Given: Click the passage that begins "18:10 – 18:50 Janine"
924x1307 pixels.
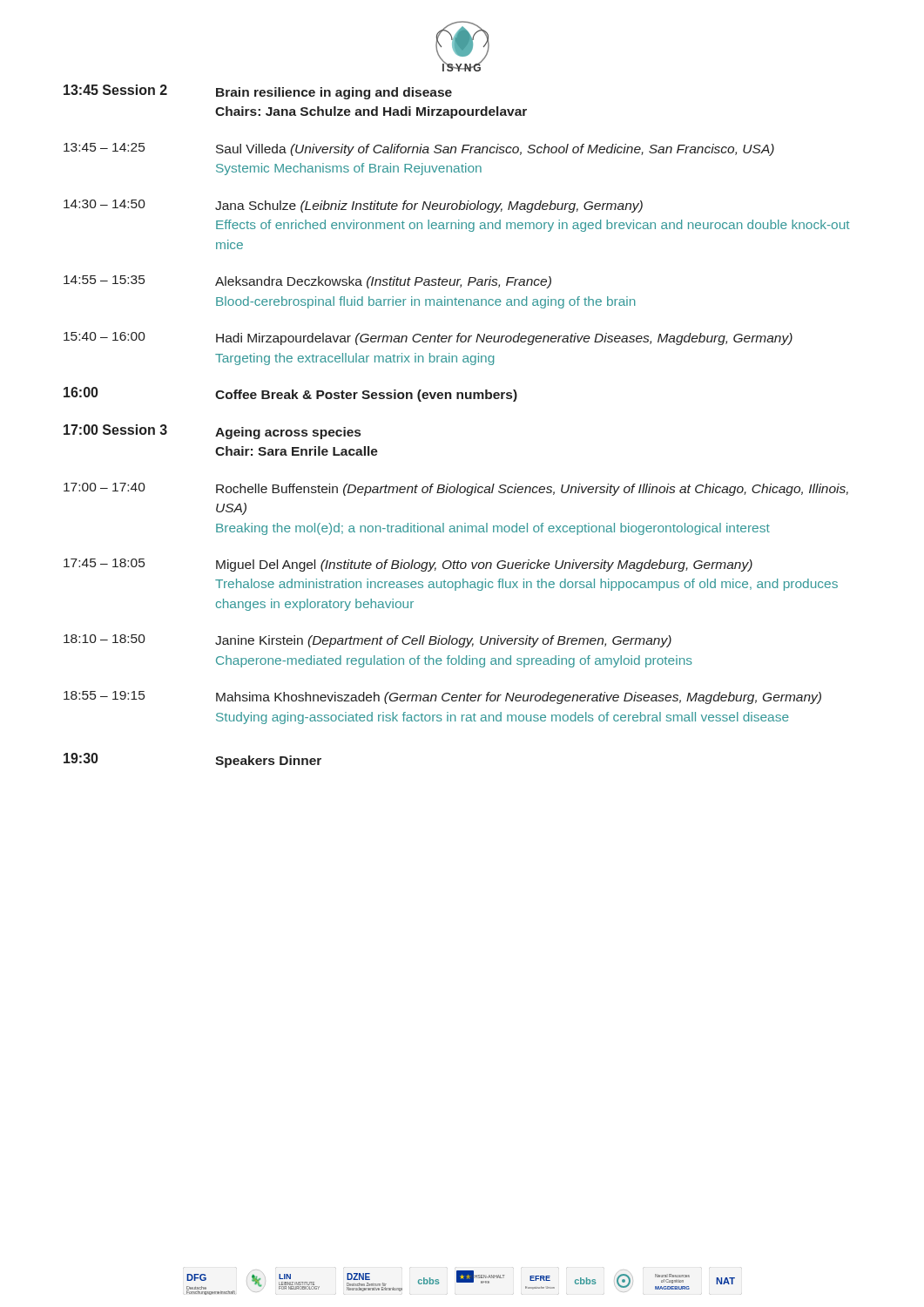Looking at the screenshot, I should click(x=467, y=651).
